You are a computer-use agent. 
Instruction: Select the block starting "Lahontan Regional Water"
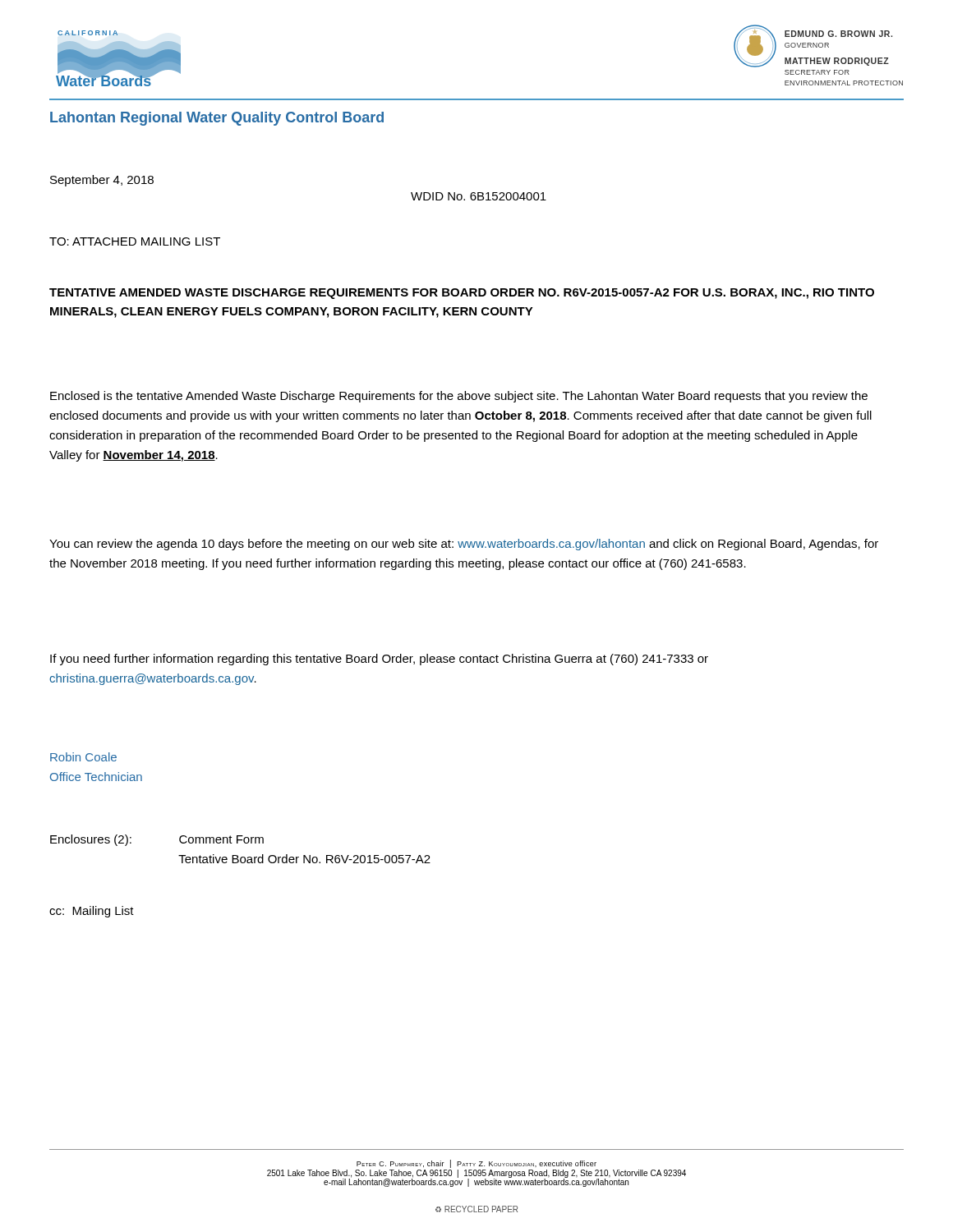(217, 117)
